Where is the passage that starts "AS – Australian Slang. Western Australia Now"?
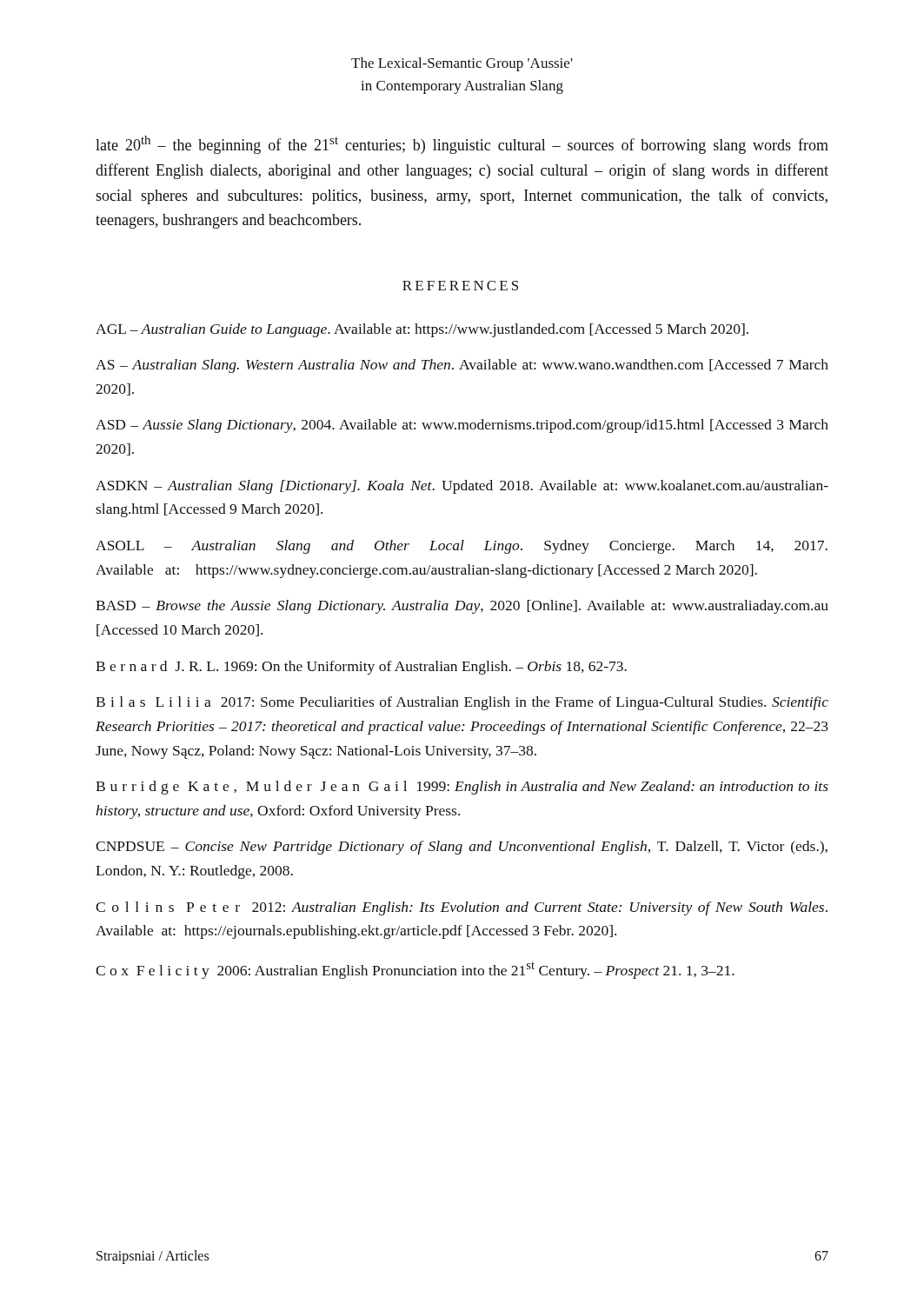Image resolution: width=924 pixels, height=1304 pixels. point(462,376)
